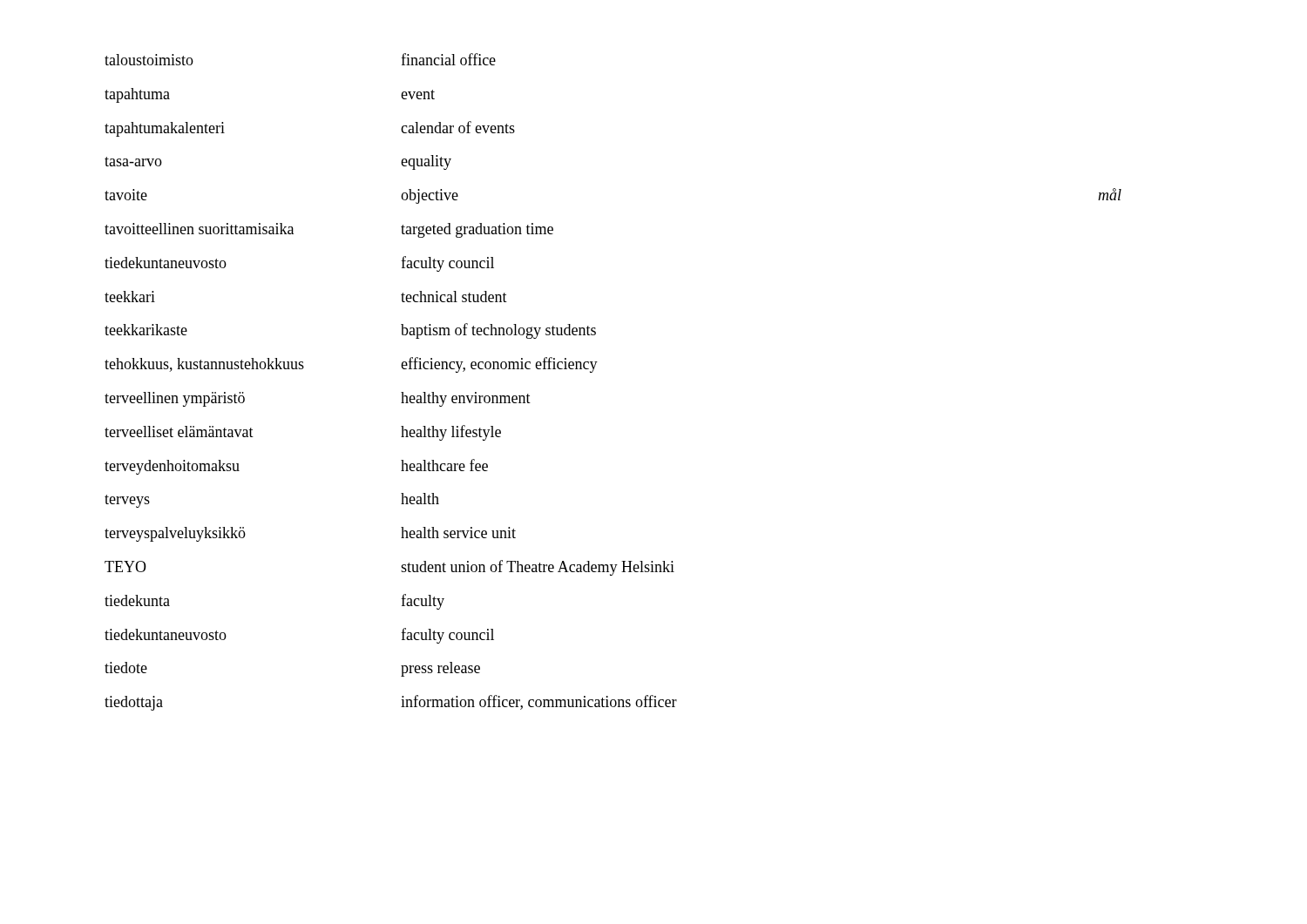1307x924 pixels.
Task: Point to the block beginning "TEYO student union of"
Action: click(x=601, y=567)
